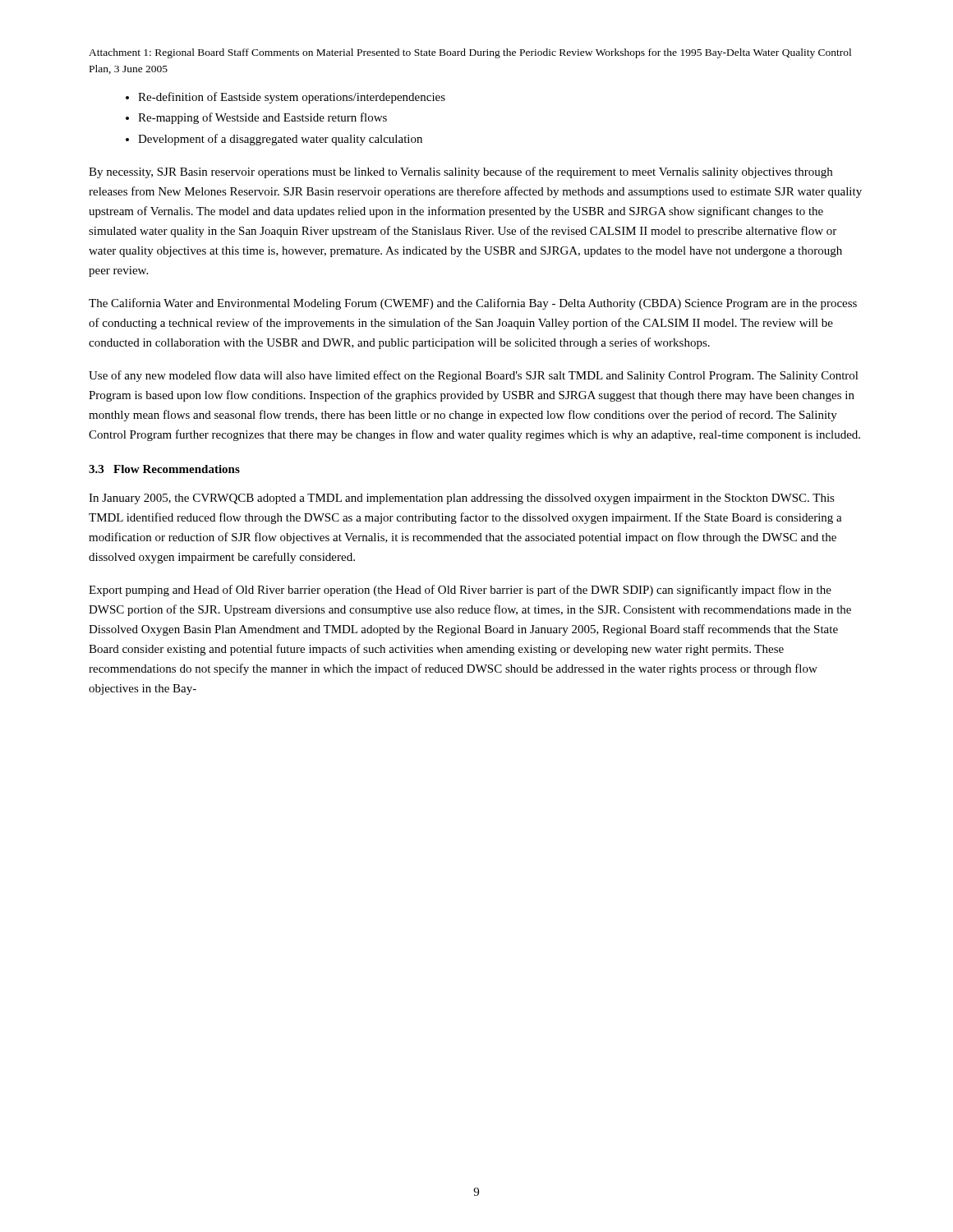Viewport: 953px width, 1232px height.
Task: Where is the passage that starts "The California Water and"?
Action: [x=473, y=323]
